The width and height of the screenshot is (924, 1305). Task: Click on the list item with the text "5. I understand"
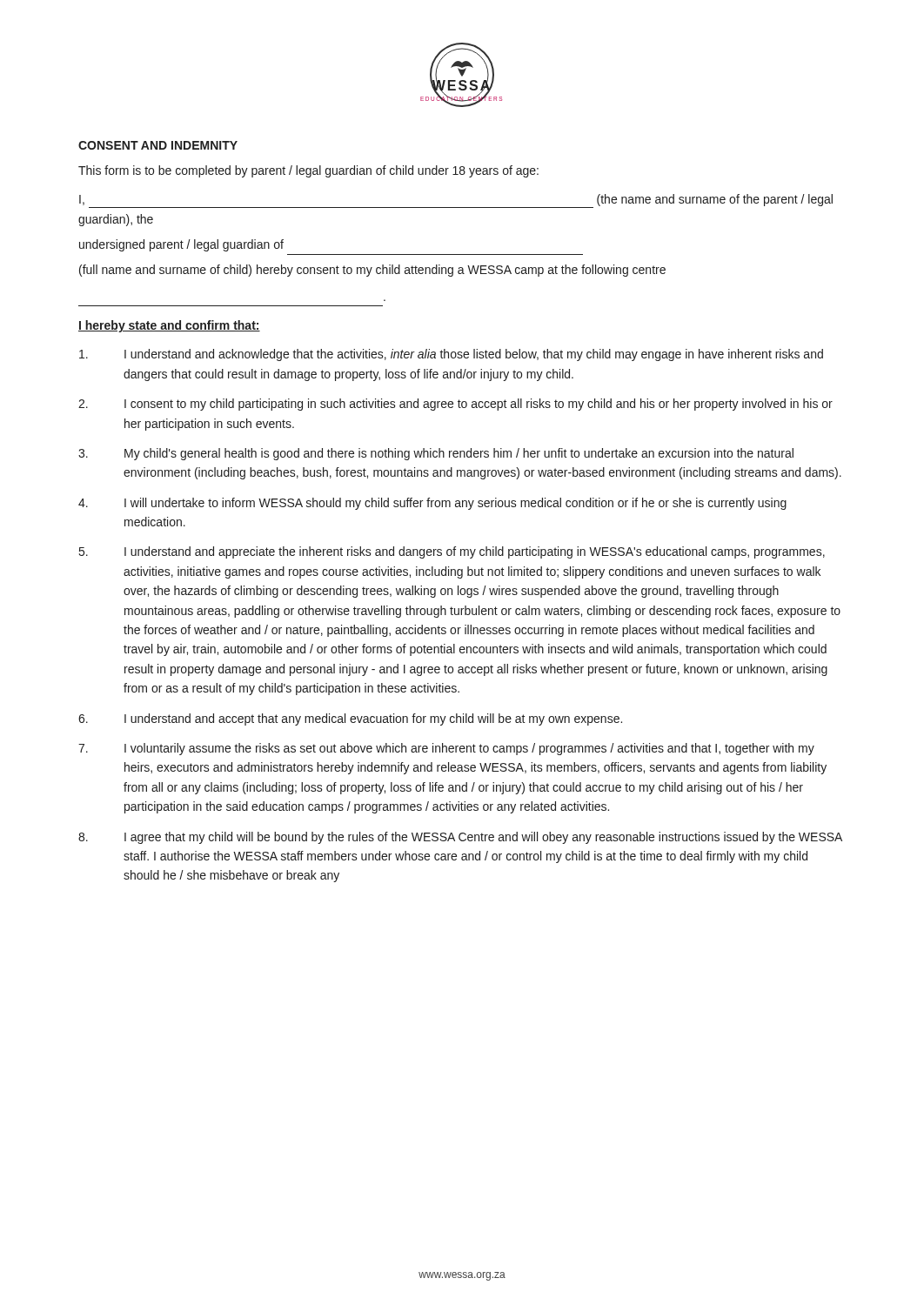point(462,620)
